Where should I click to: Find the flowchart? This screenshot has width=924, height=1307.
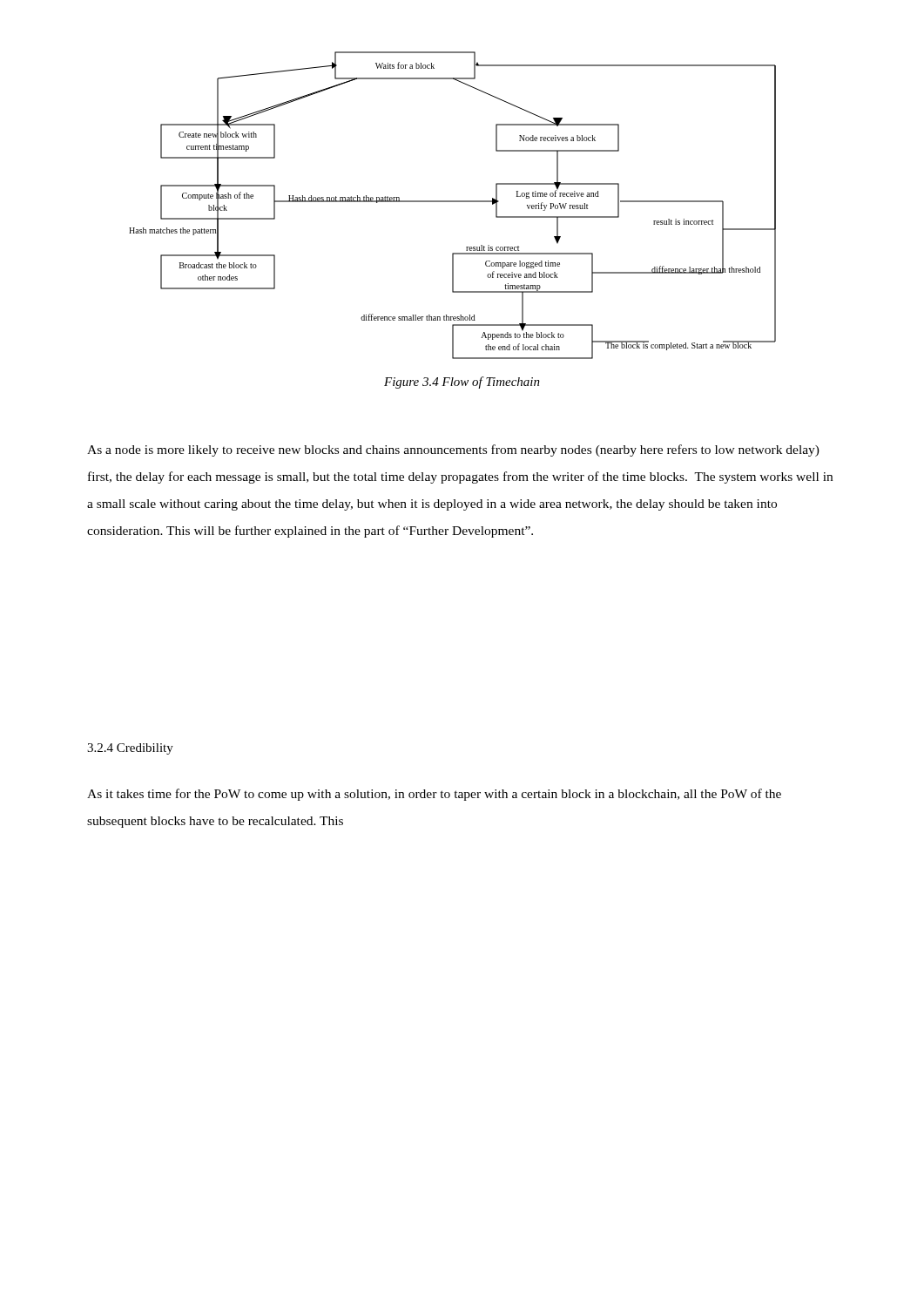pyautogui.click(x=457, y=209)
